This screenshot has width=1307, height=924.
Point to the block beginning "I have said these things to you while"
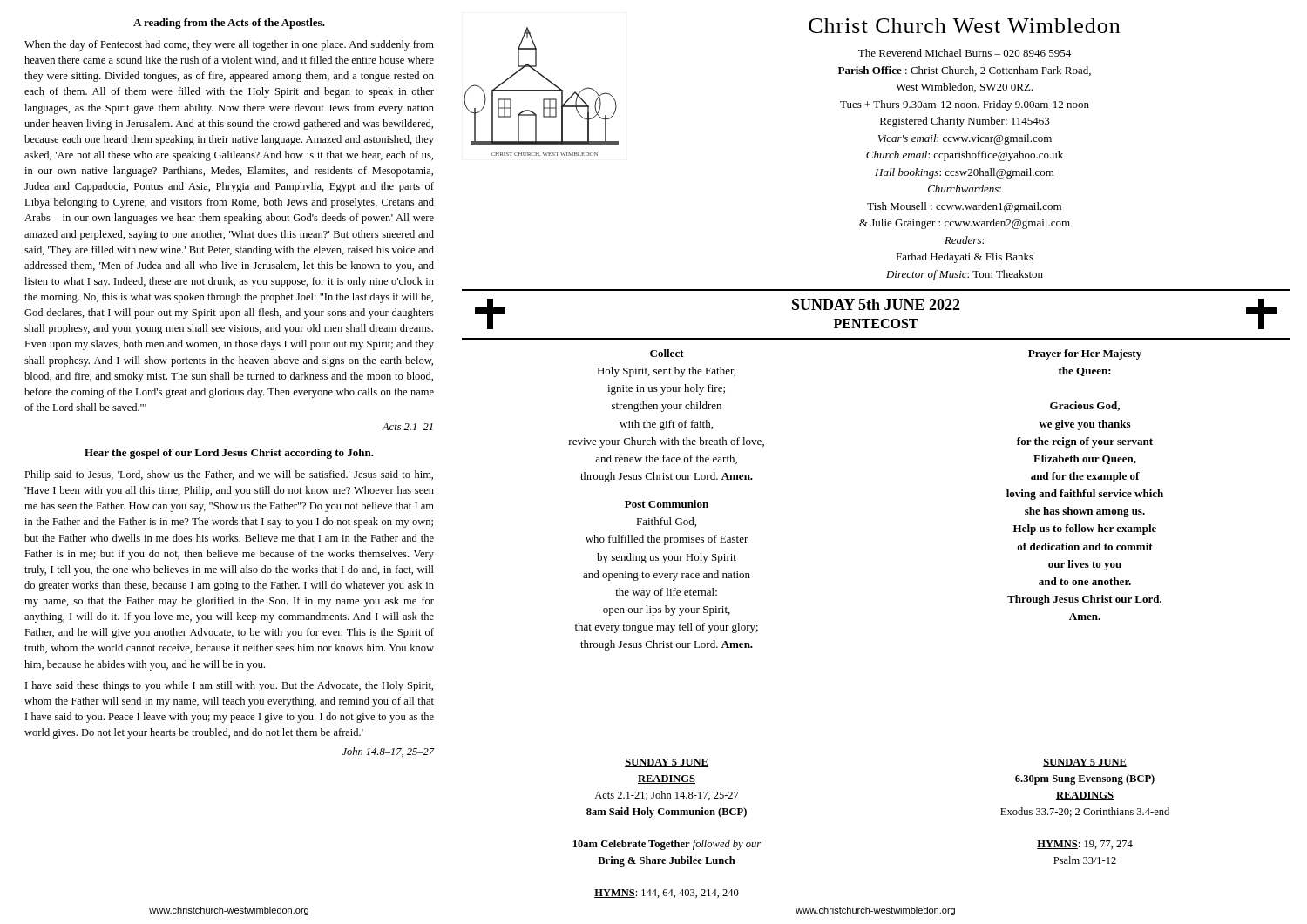229,709
